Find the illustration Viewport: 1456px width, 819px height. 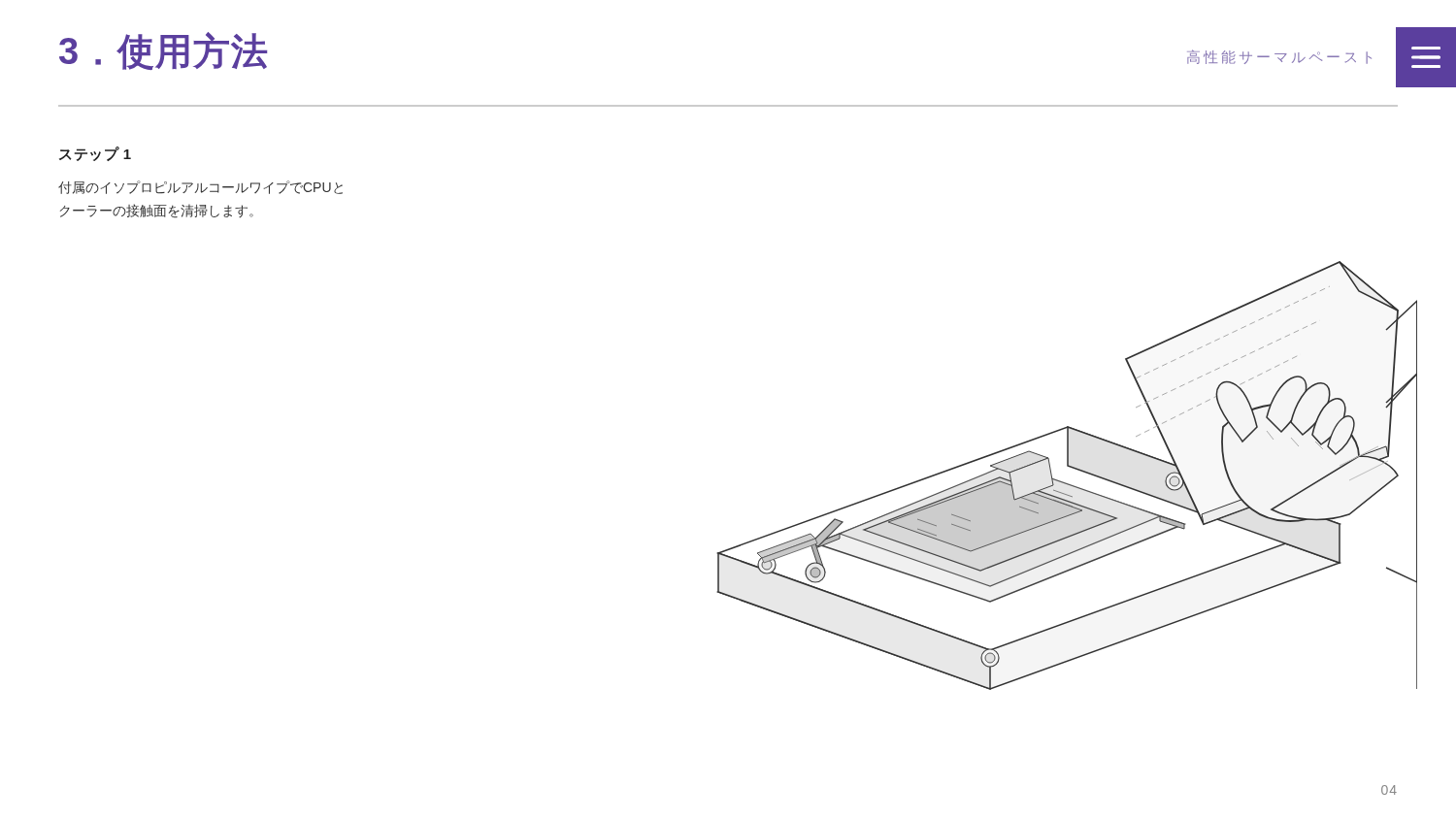pos(1039,446)
